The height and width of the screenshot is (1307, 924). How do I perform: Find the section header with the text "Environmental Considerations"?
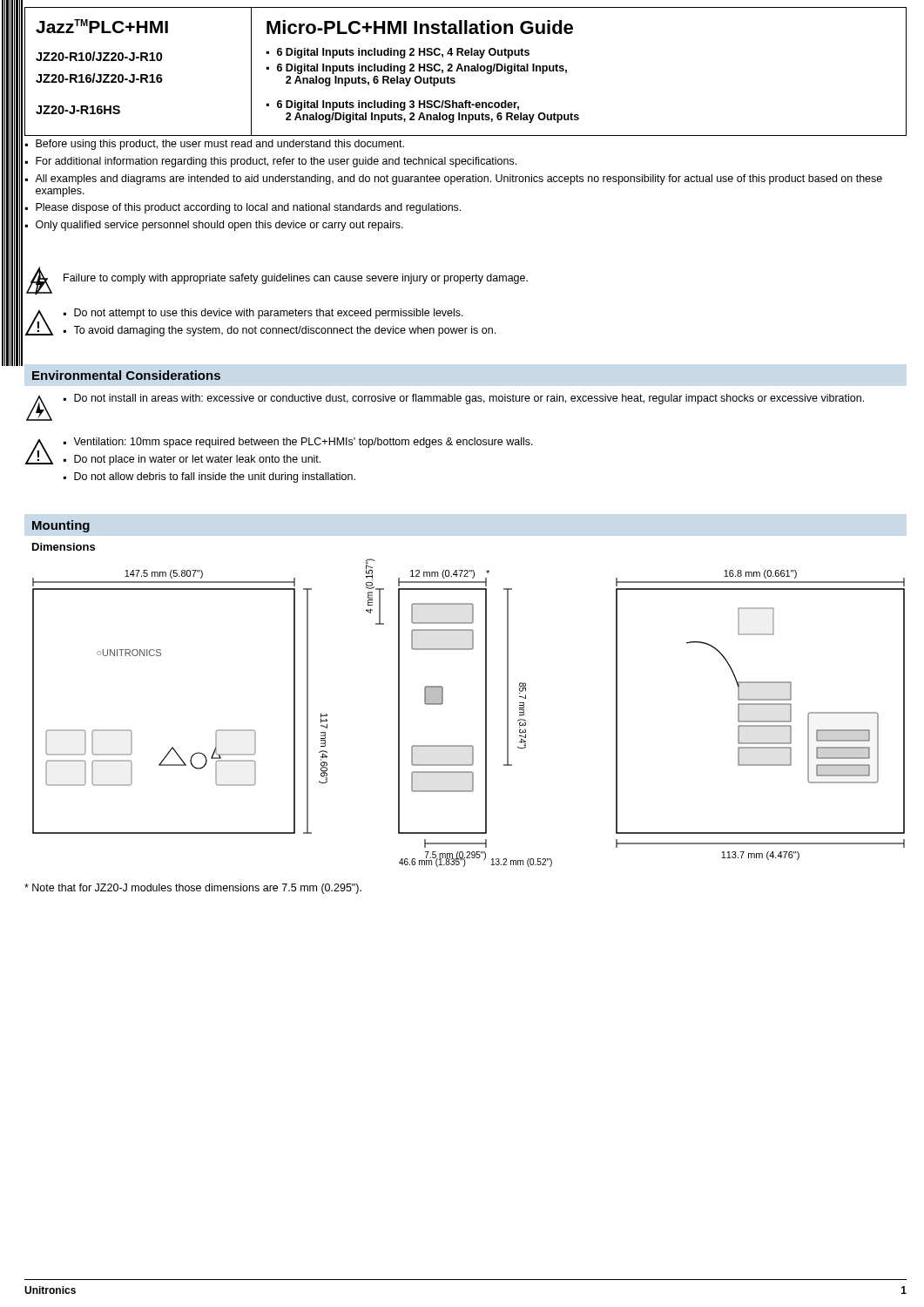click(126, 375)
